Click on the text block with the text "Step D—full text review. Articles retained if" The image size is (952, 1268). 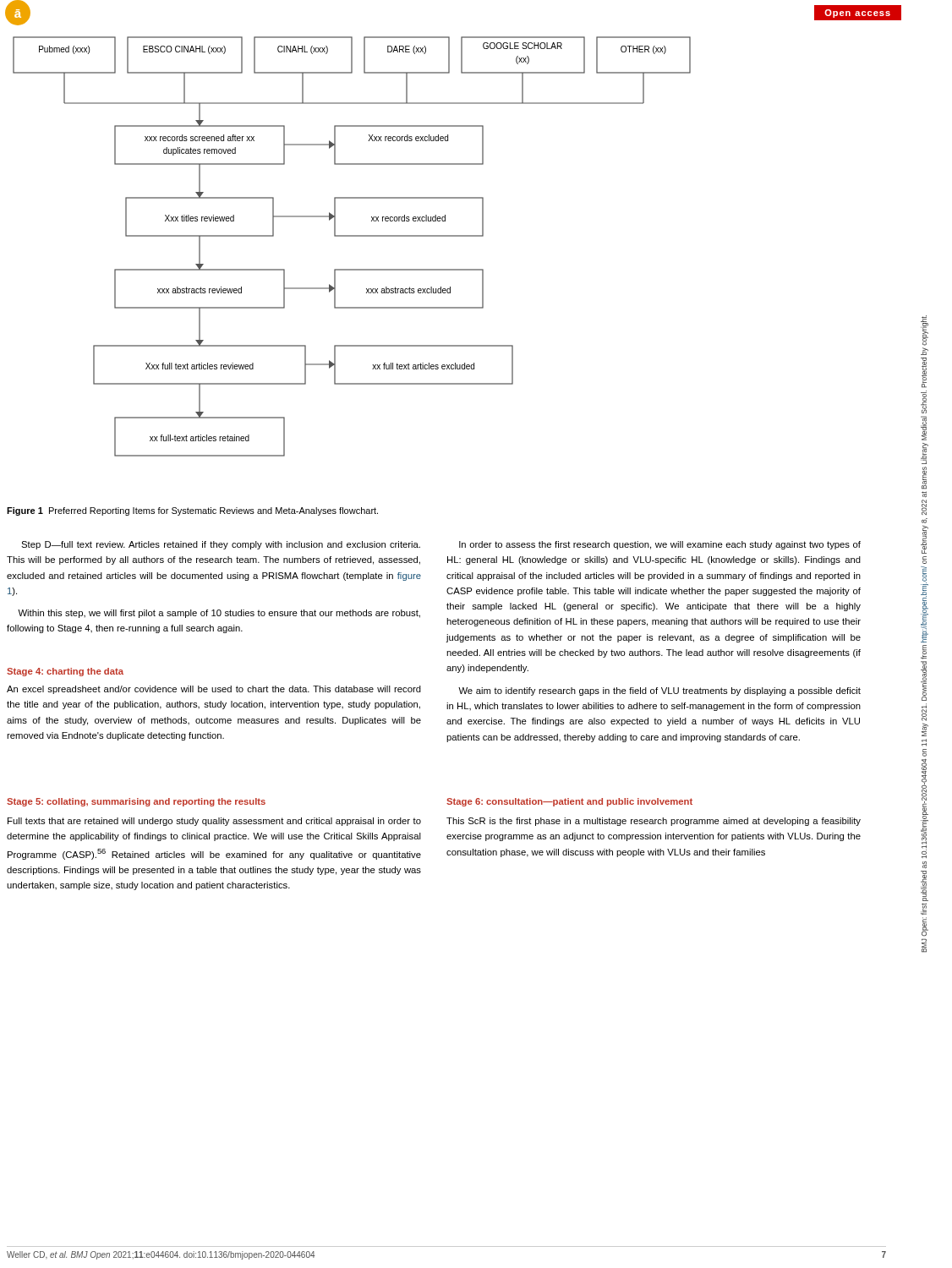click(x=214, y=587)
